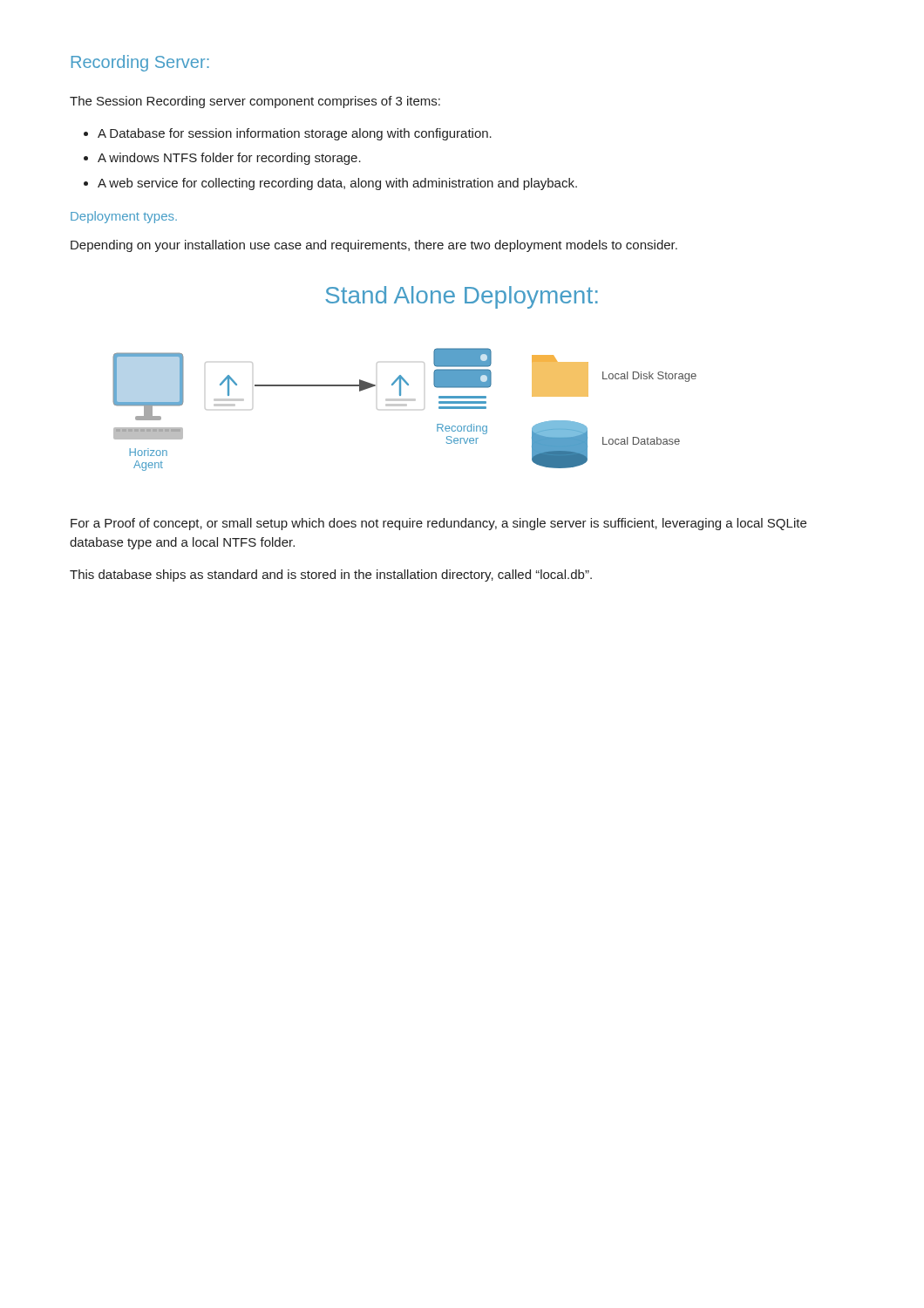The width and height of the screenshot is (924, 1308).
Task: Click on the text block starting "This database ships as"
Action: [462, 574]
